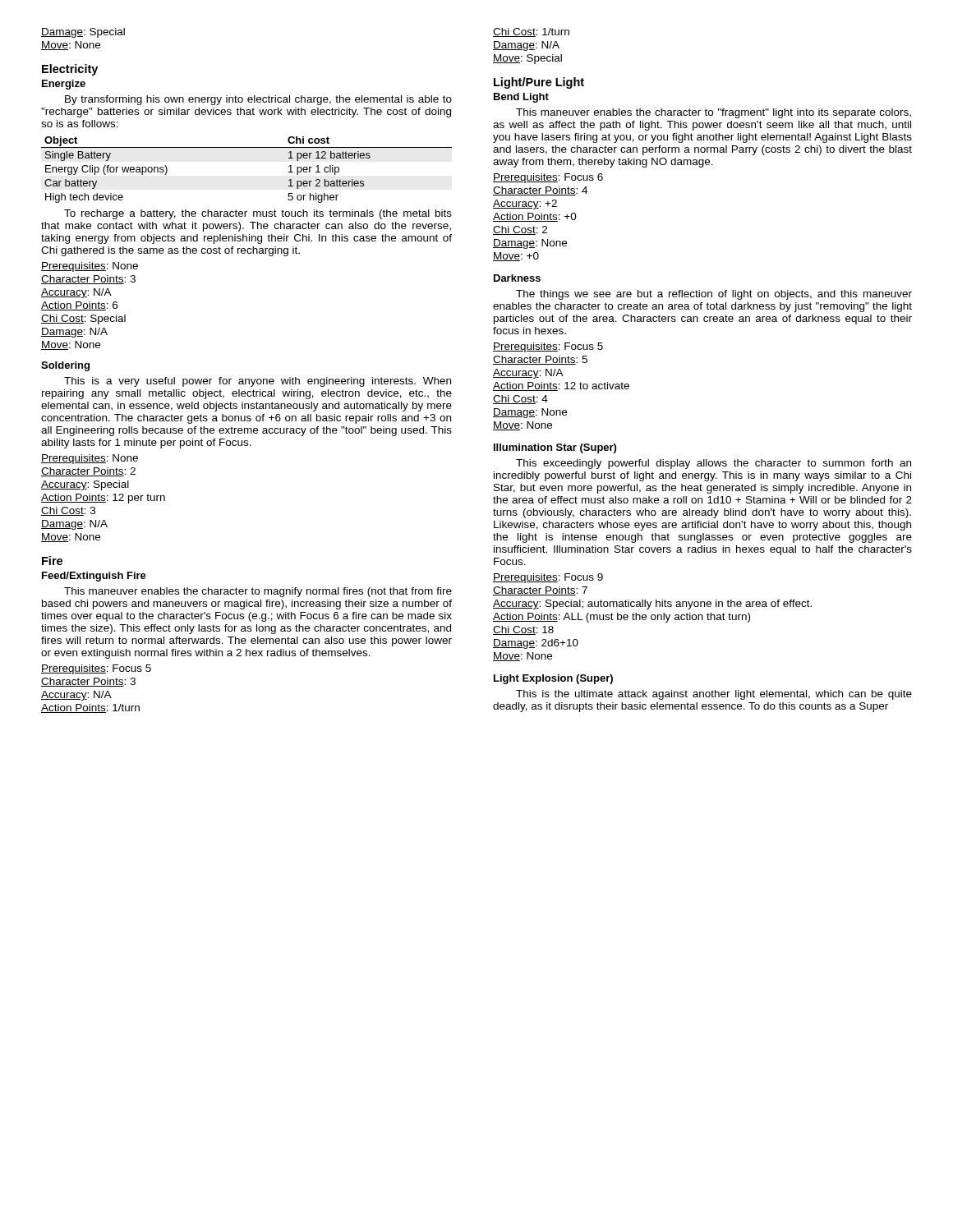Click where it says "Illumination Star (Super)"

(x=555, y=447)
